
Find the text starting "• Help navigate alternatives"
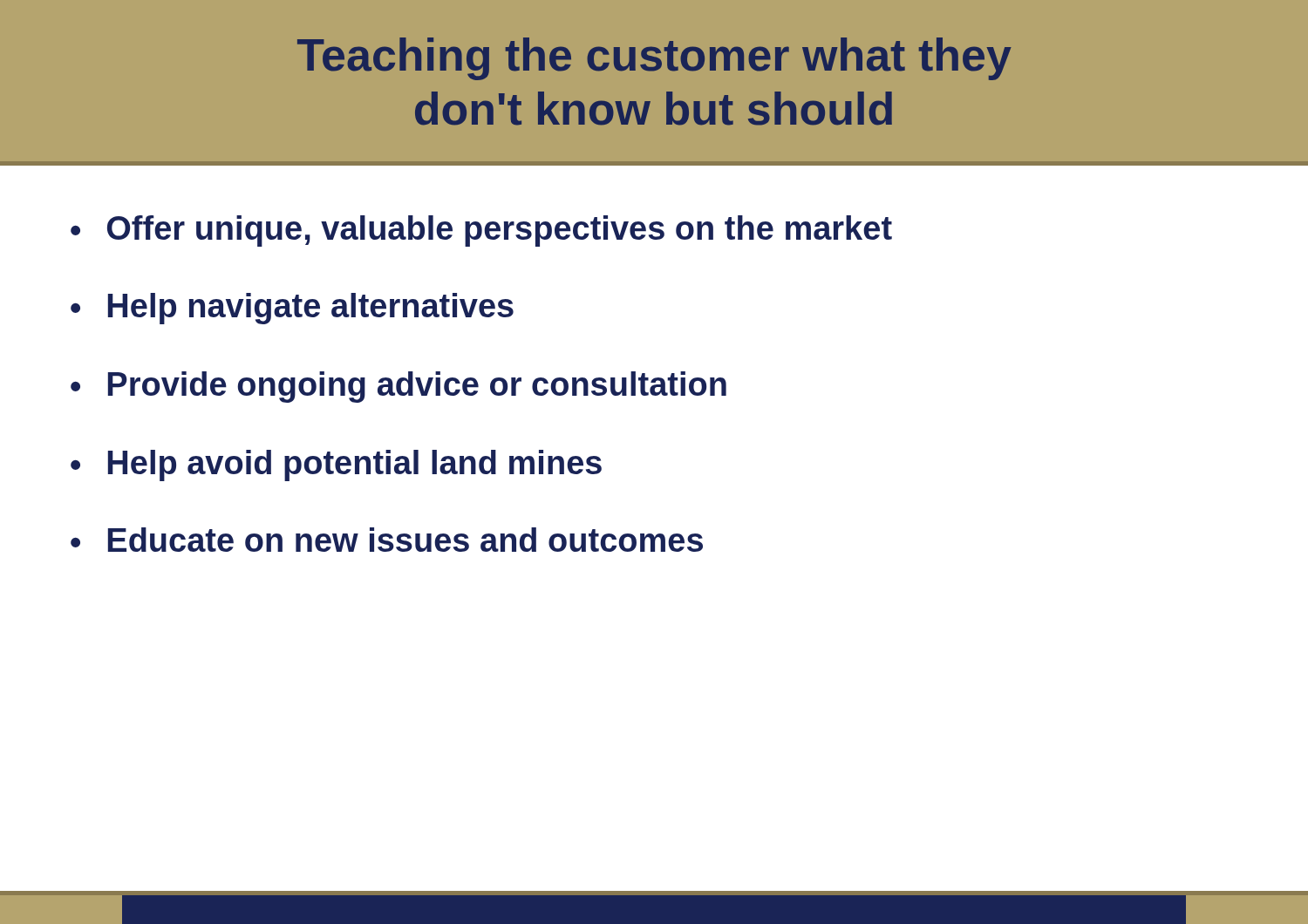pos(292,308)
